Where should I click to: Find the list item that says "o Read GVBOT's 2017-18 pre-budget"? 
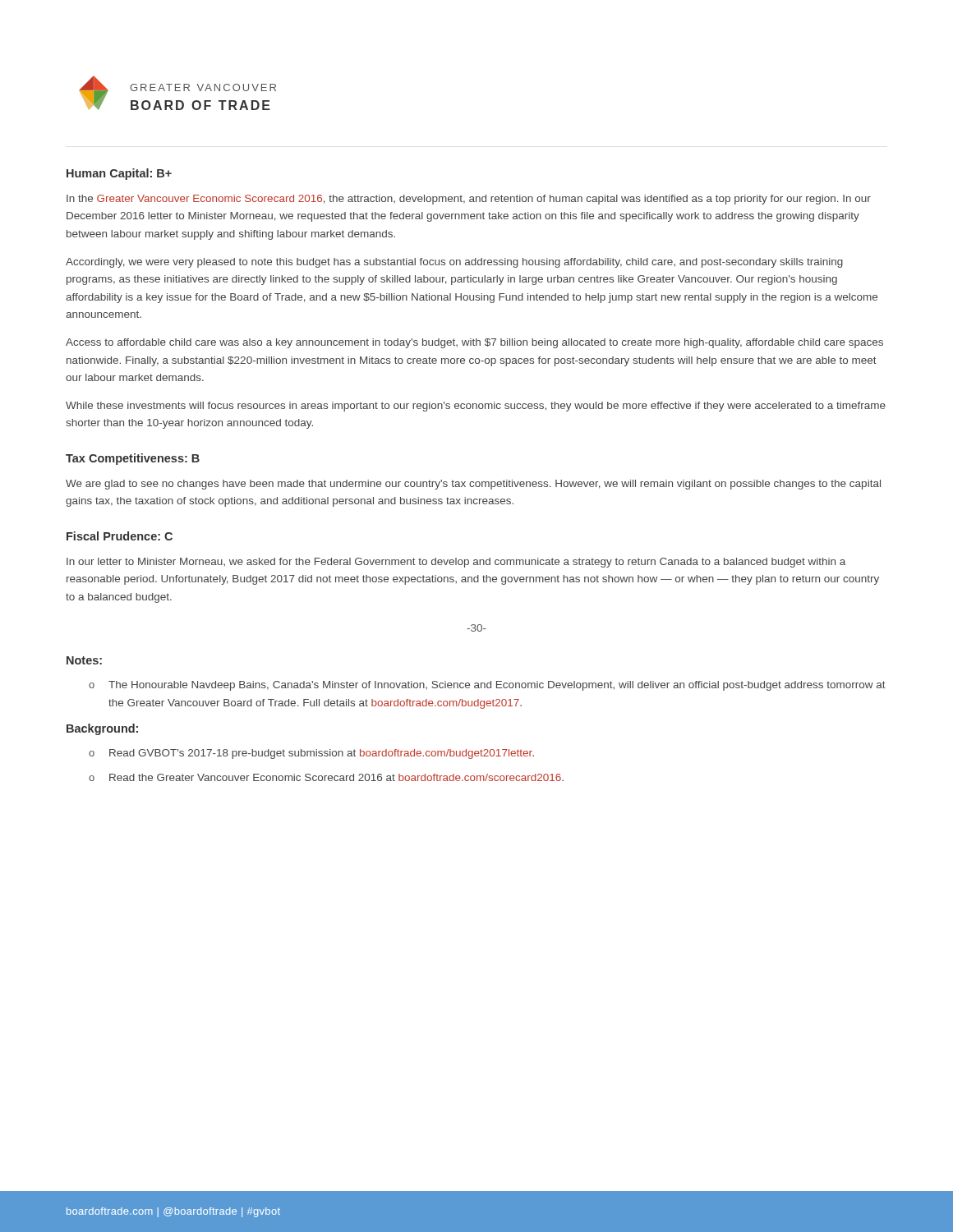(x=312, y=753)
